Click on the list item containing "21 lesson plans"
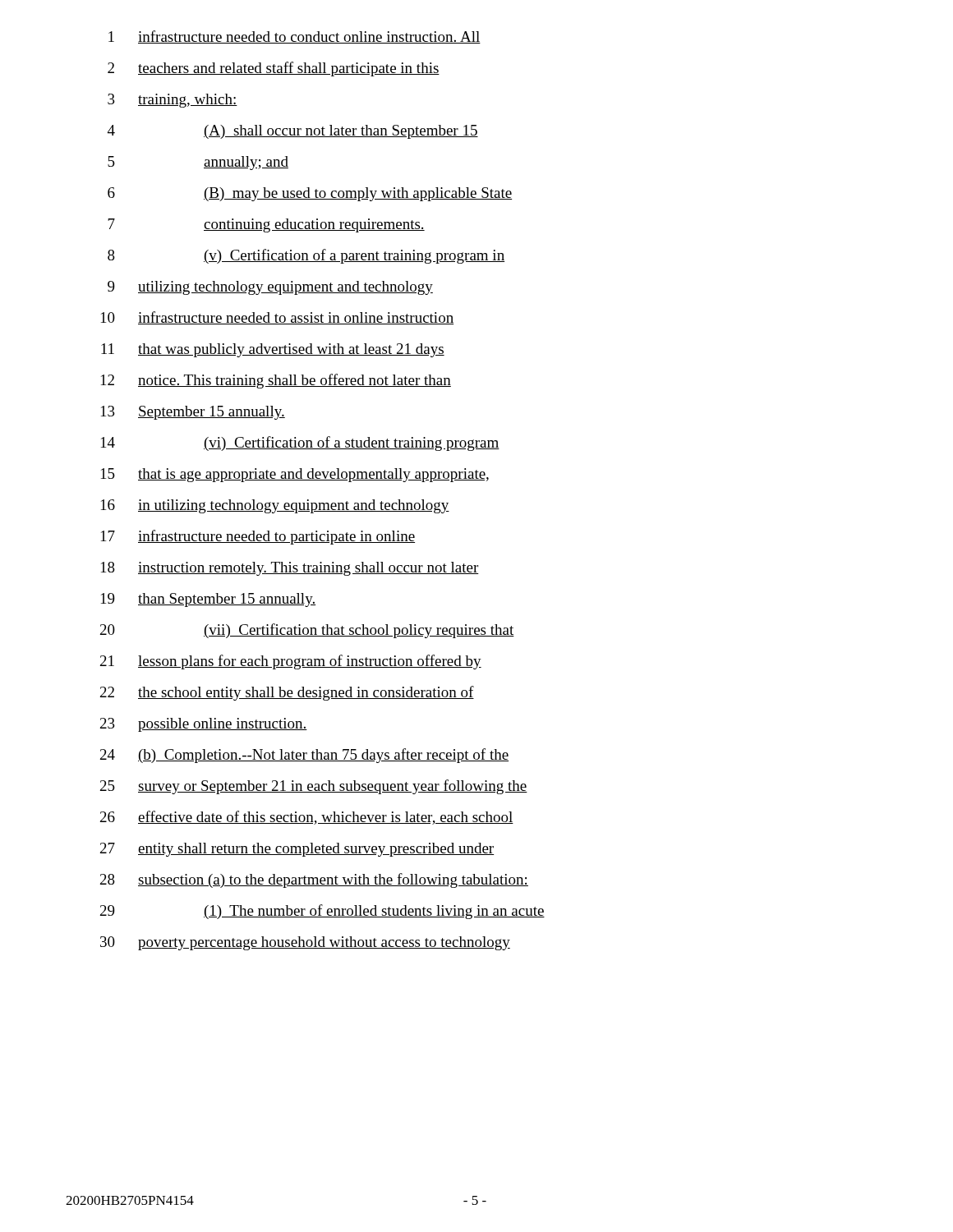This screenshot has width=953, height=1232. (476, 661)
